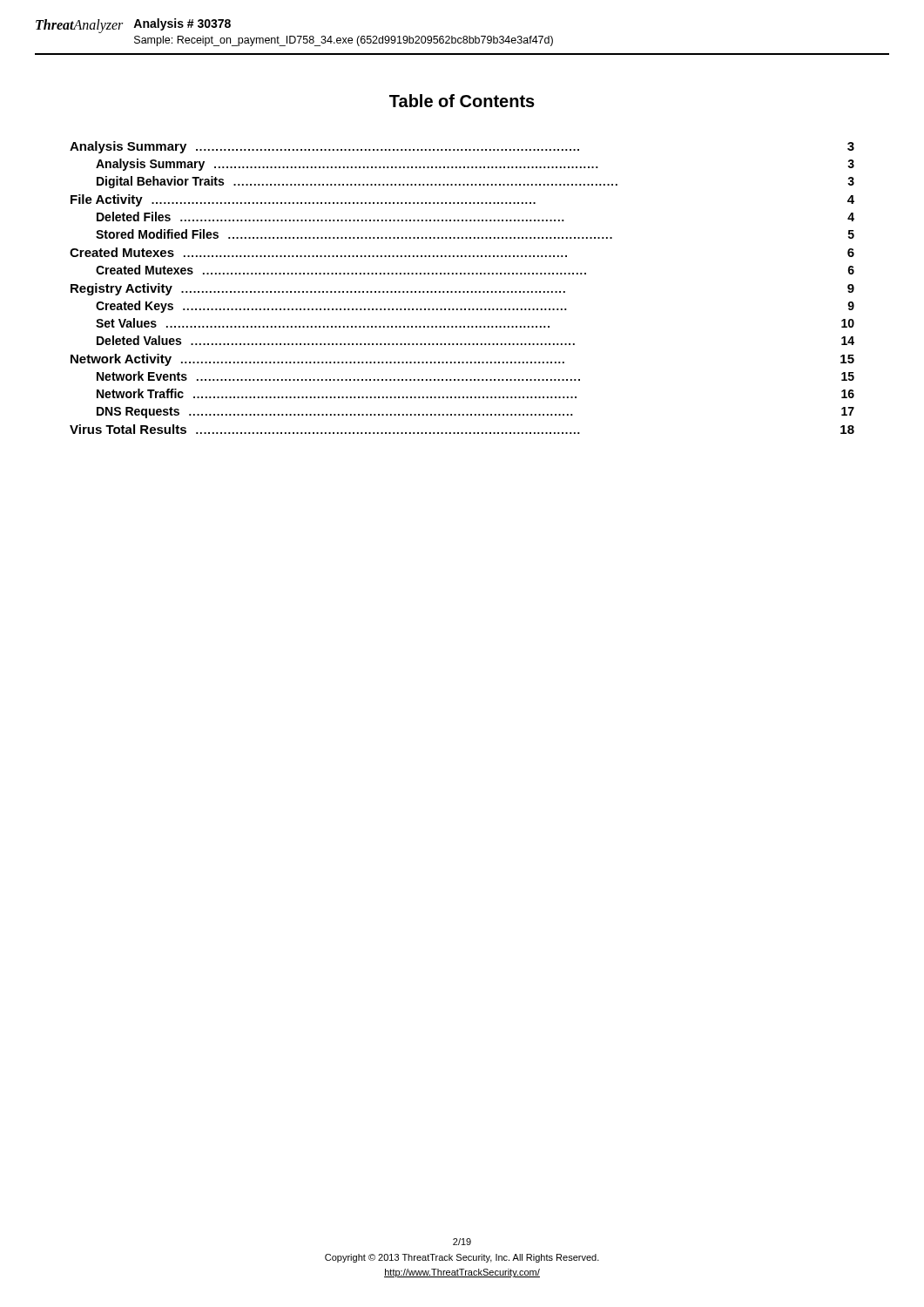
Task: Where does it say "Registry Activity"?
Action: (462, 288)
